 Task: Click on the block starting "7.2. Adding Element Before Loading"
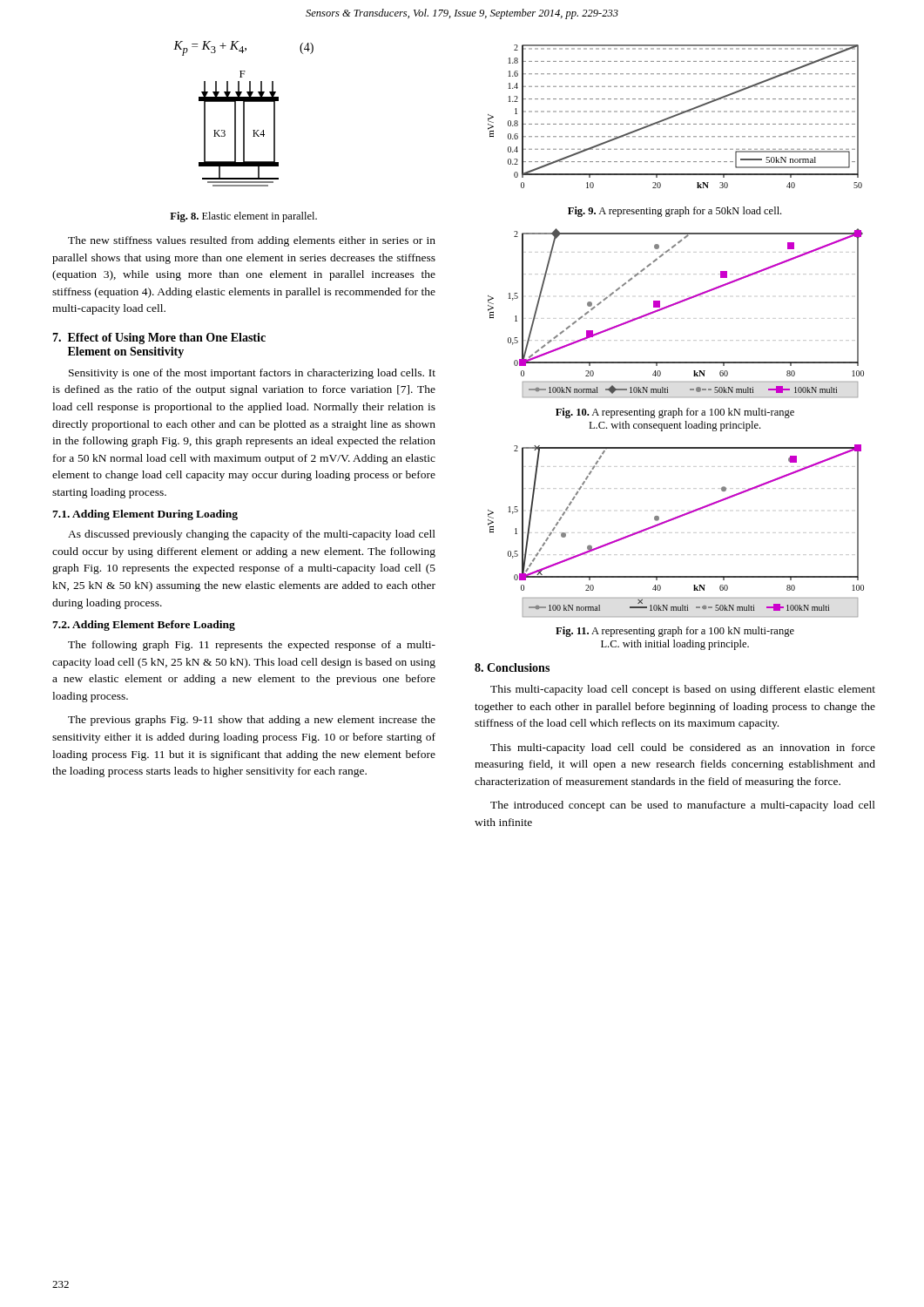pos(144,624)
